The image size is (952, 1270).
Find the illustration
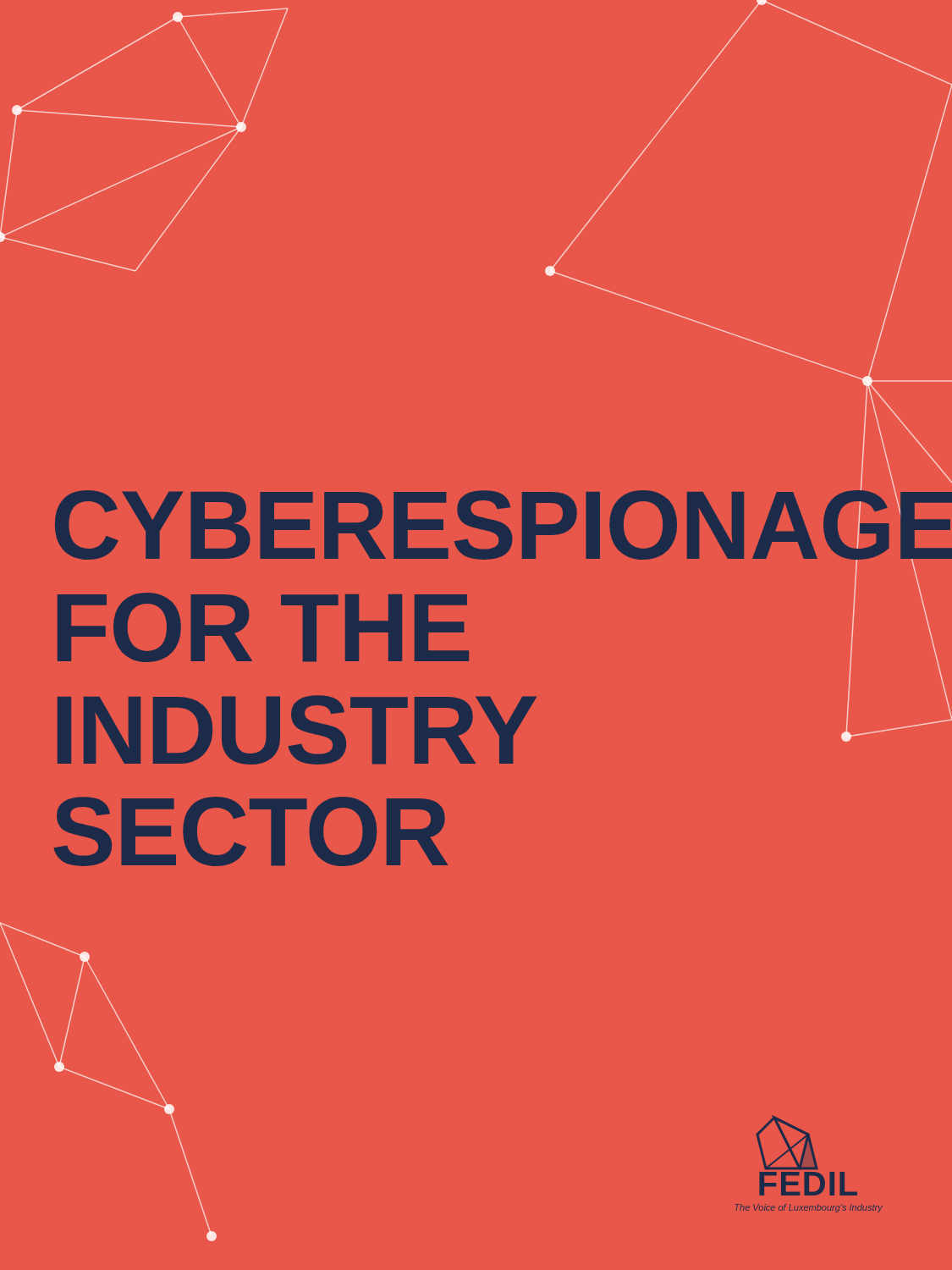click(476, 635)
